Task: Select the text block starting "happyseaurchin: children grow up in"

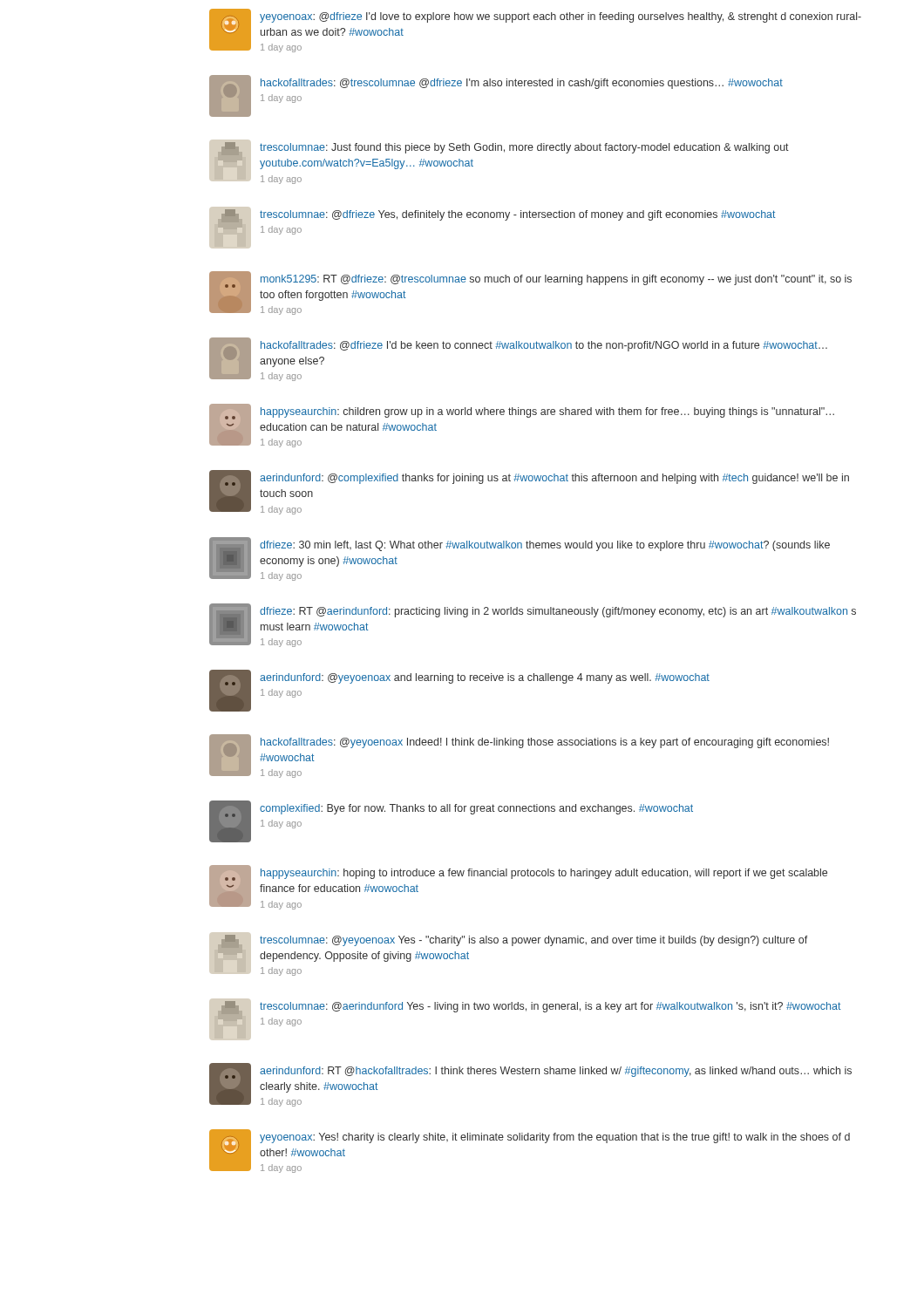Action: tap(536, 426)
